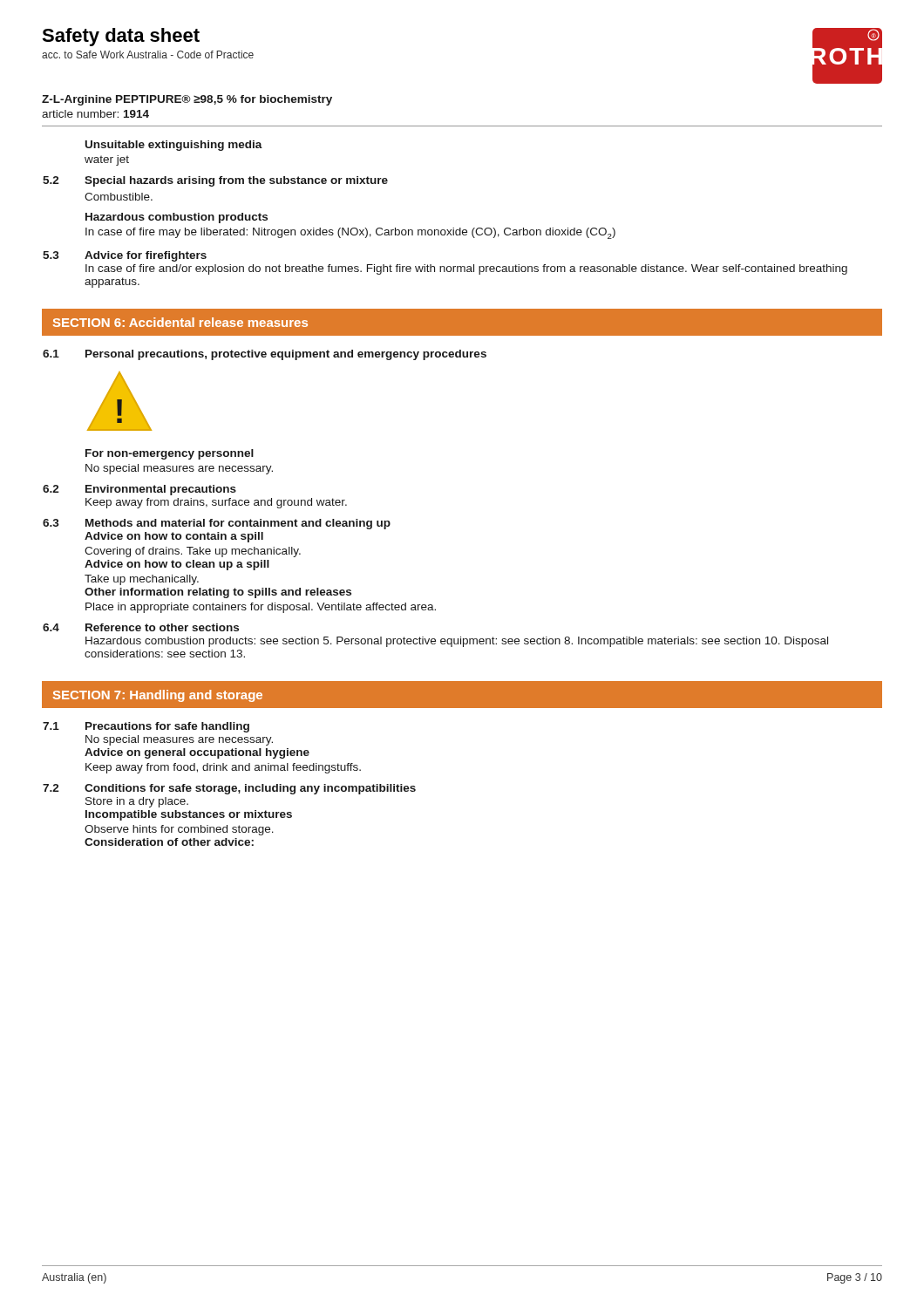The height and width of the screenshot is (1308, 924).
Task: Find the passage starting "Hazardous combustion products: see section 5. Personal protective"
Action: [457, 647]
